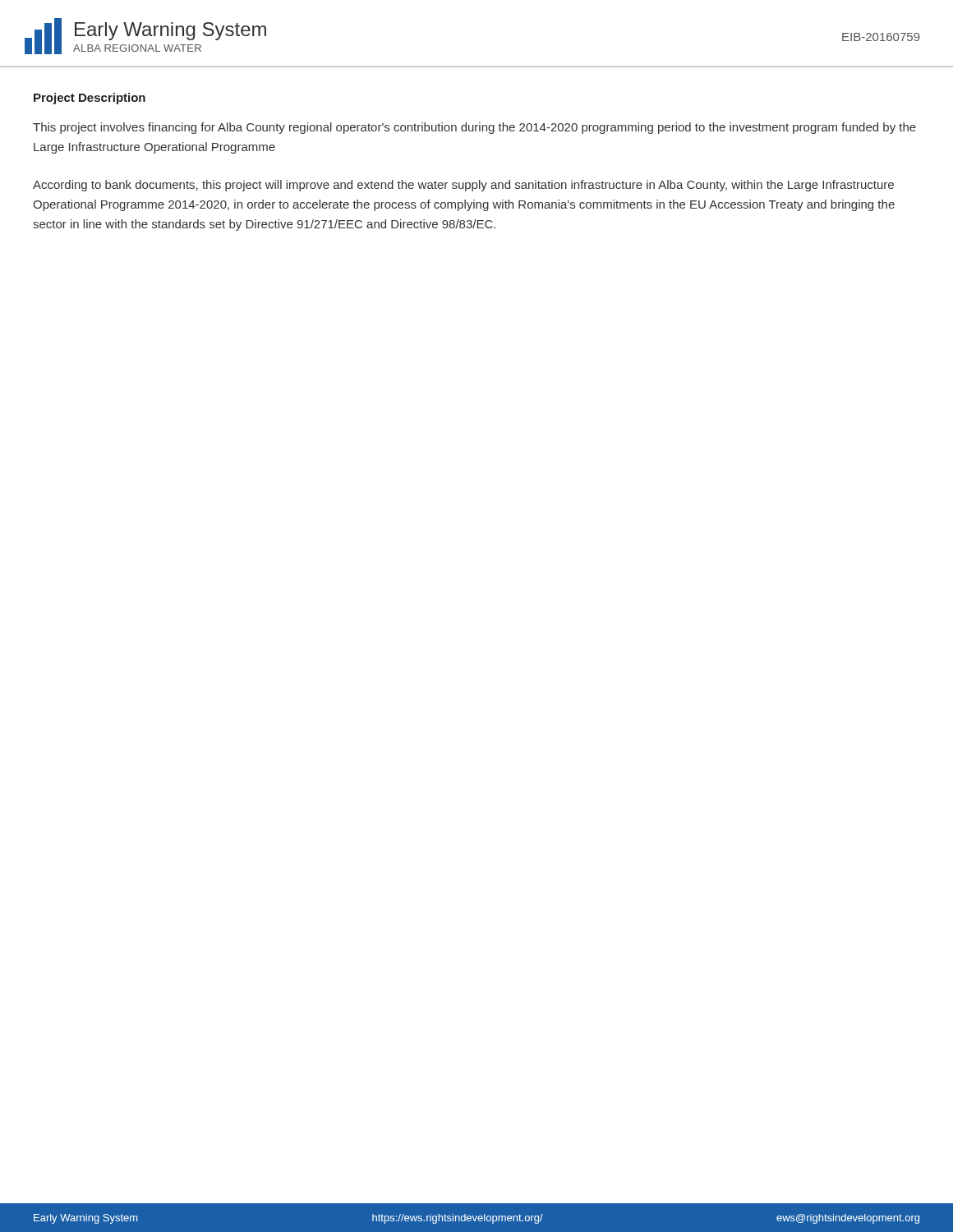953x1232 pixels.
Task: Find the text block with the text "According to bank documents, this project will"
Action: pyautogui.click(x=464, y=204)
